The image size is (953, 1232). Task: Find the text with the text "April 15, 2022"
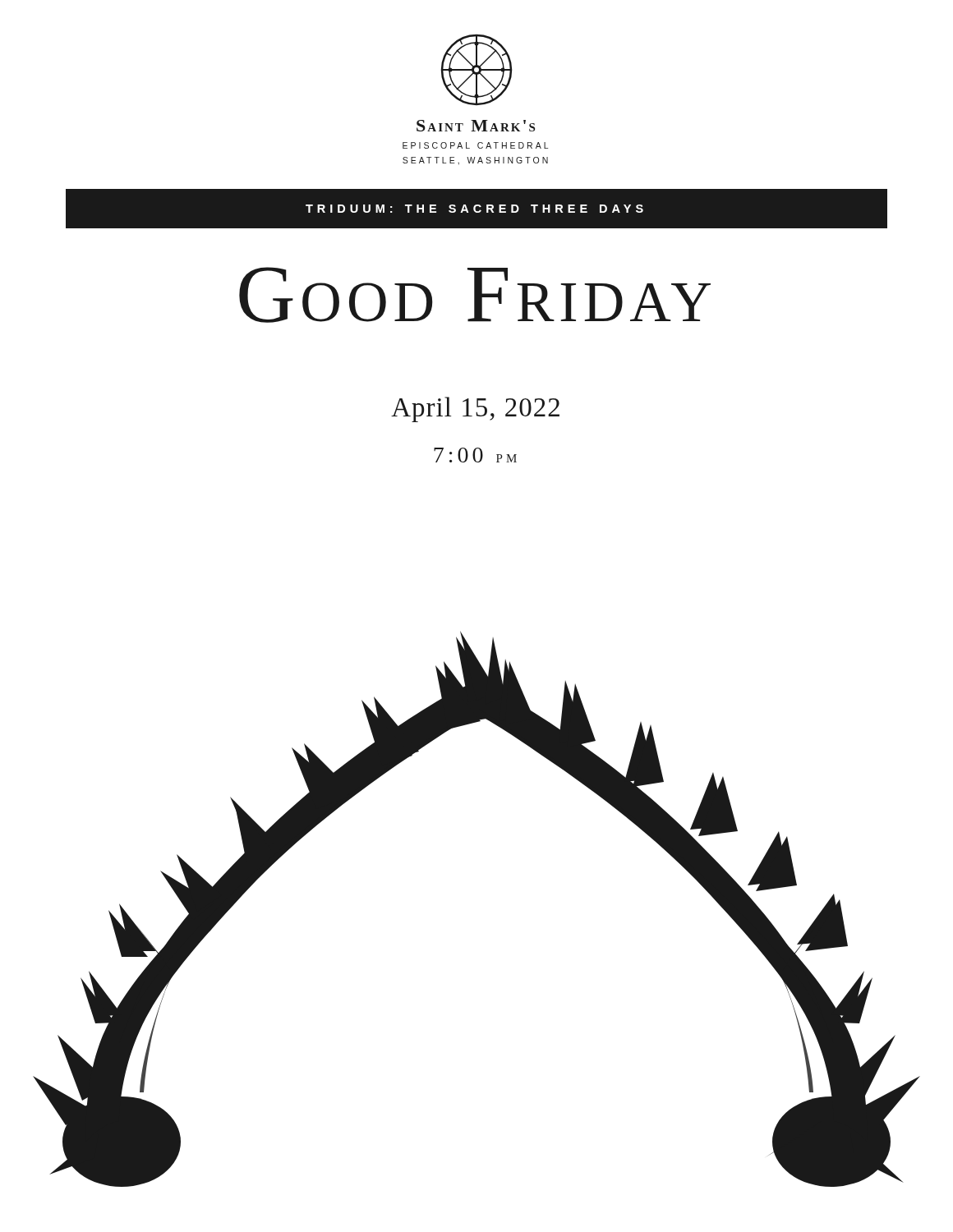(x=476, y=407)
